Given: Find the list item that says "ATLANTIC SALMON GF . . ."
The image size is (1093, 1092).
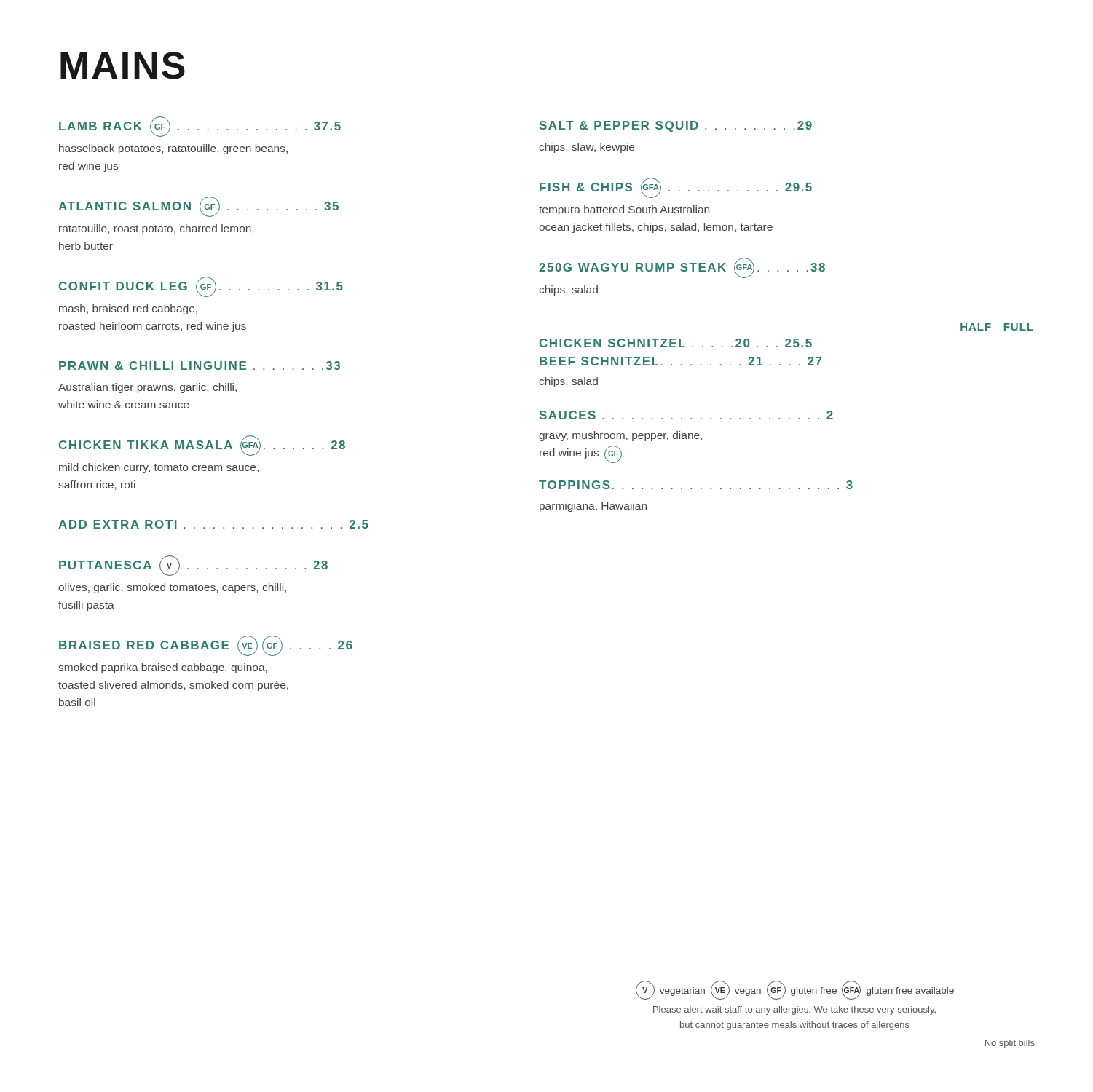Looking at the screenshot, I should 198,207.
